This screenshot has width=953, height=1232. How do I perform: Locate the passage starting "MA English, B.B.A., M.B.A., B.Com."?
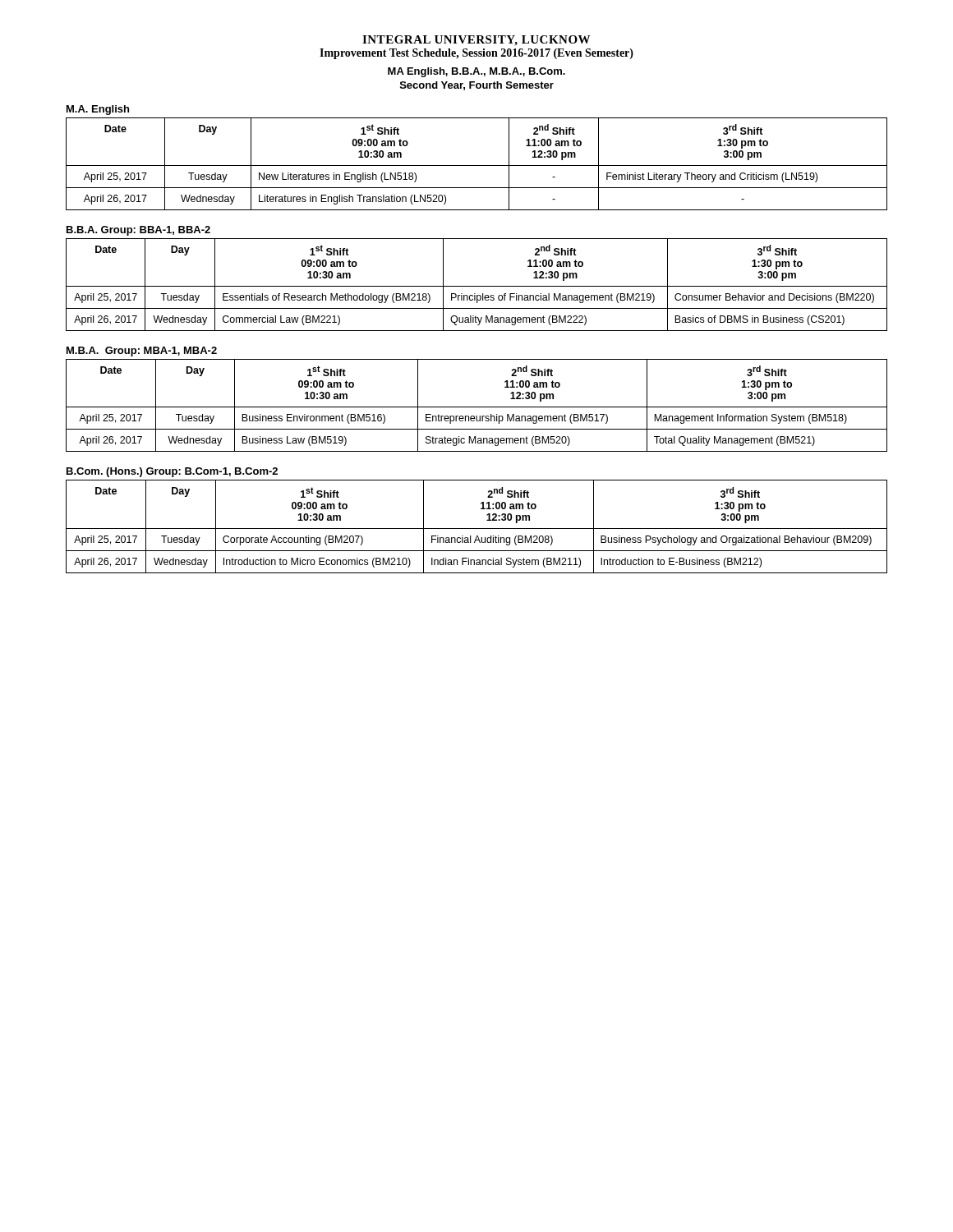tap(476, 71)
